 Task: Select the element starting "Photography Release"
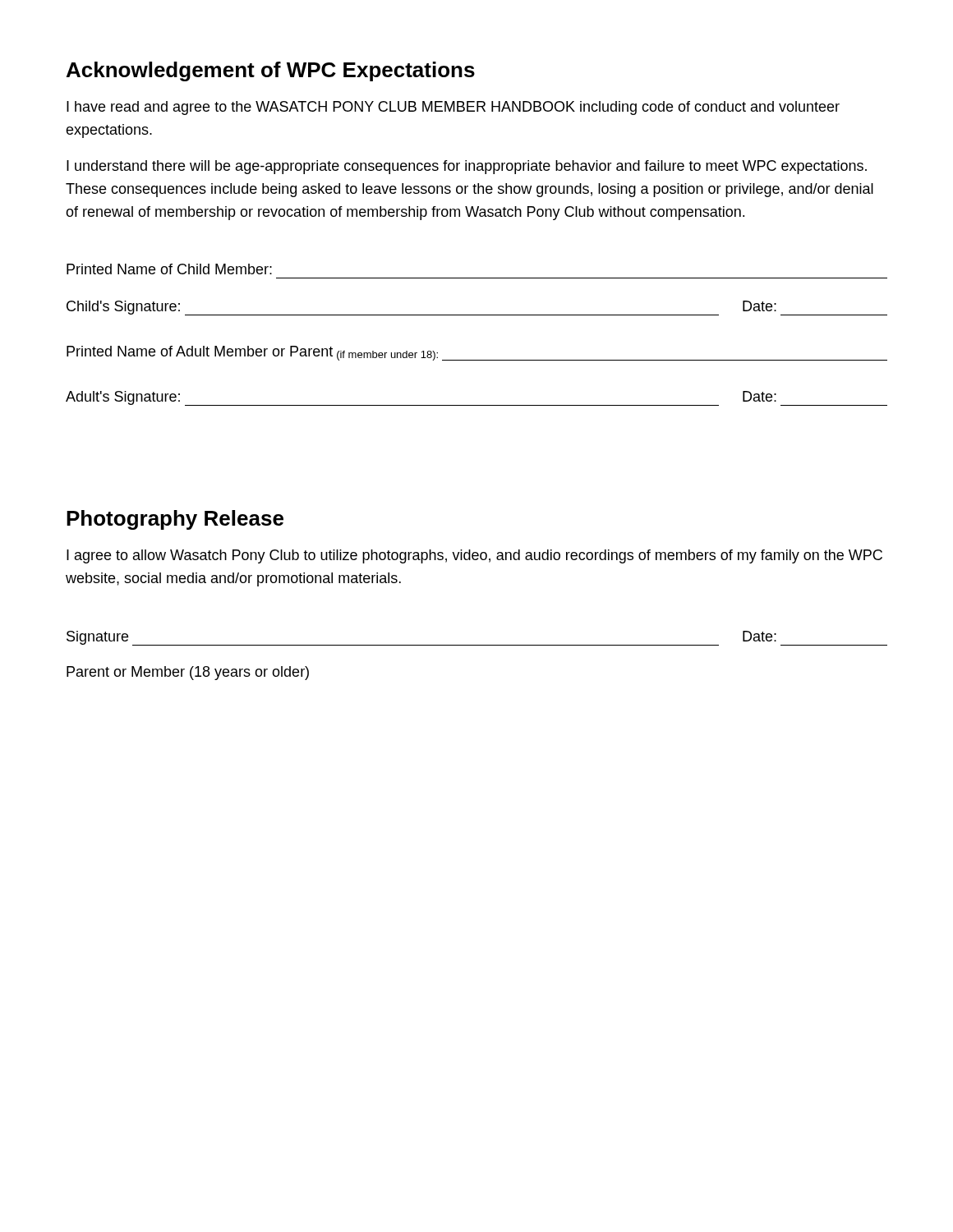click(x=175, y=519)
